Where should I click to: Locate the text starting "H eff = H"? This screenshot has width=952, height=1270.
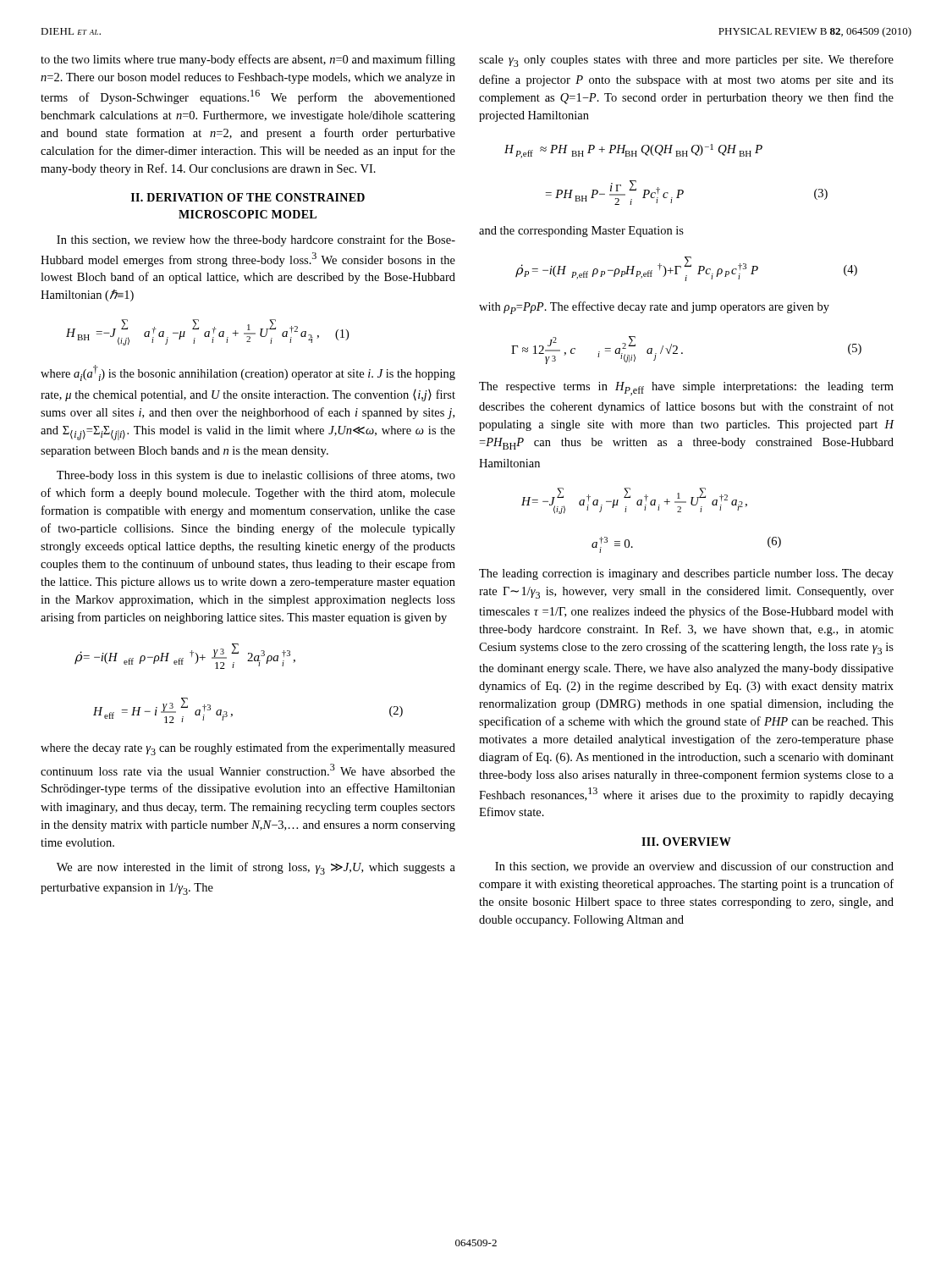168,712
